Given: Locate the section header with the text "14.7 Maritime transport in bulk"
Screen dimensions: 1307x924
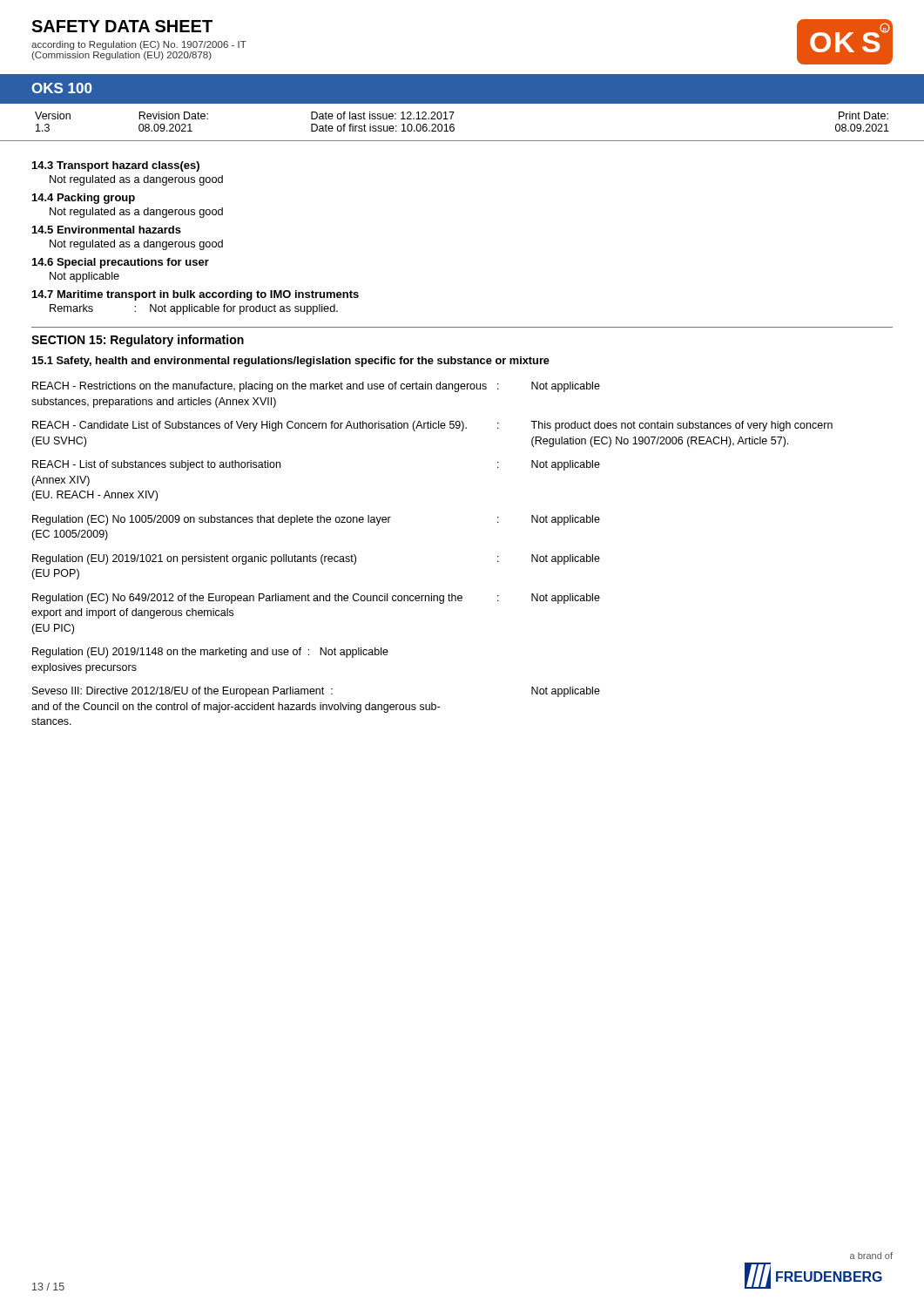Looking at the screenshot, I should [195, 294].
